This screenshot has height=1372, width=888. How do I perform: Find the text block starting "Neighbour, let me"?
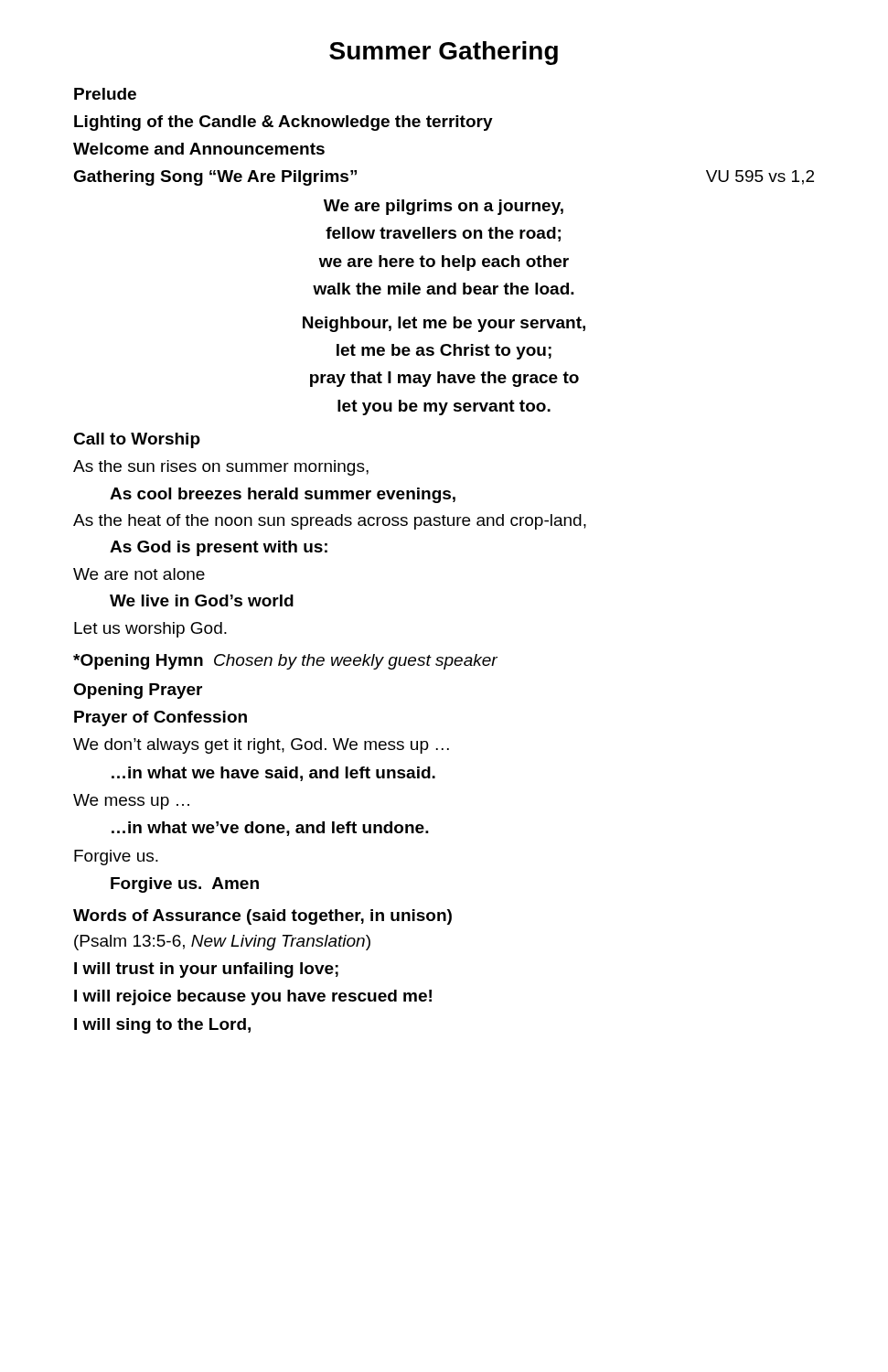click(x=444, y=364)
